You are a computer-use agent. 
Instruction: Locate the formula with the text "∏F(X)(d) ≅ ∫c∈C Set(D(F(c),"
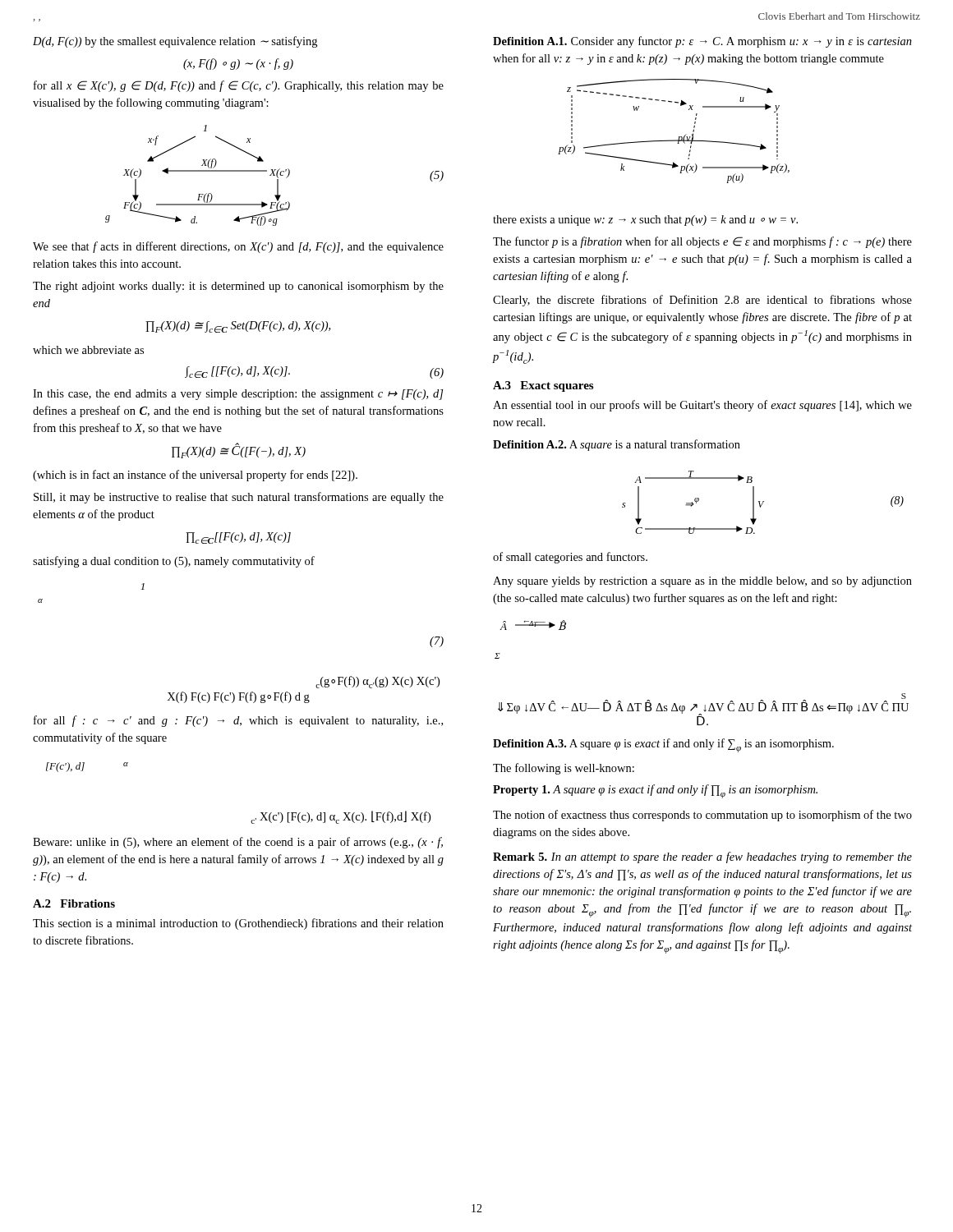pos(238,326)
